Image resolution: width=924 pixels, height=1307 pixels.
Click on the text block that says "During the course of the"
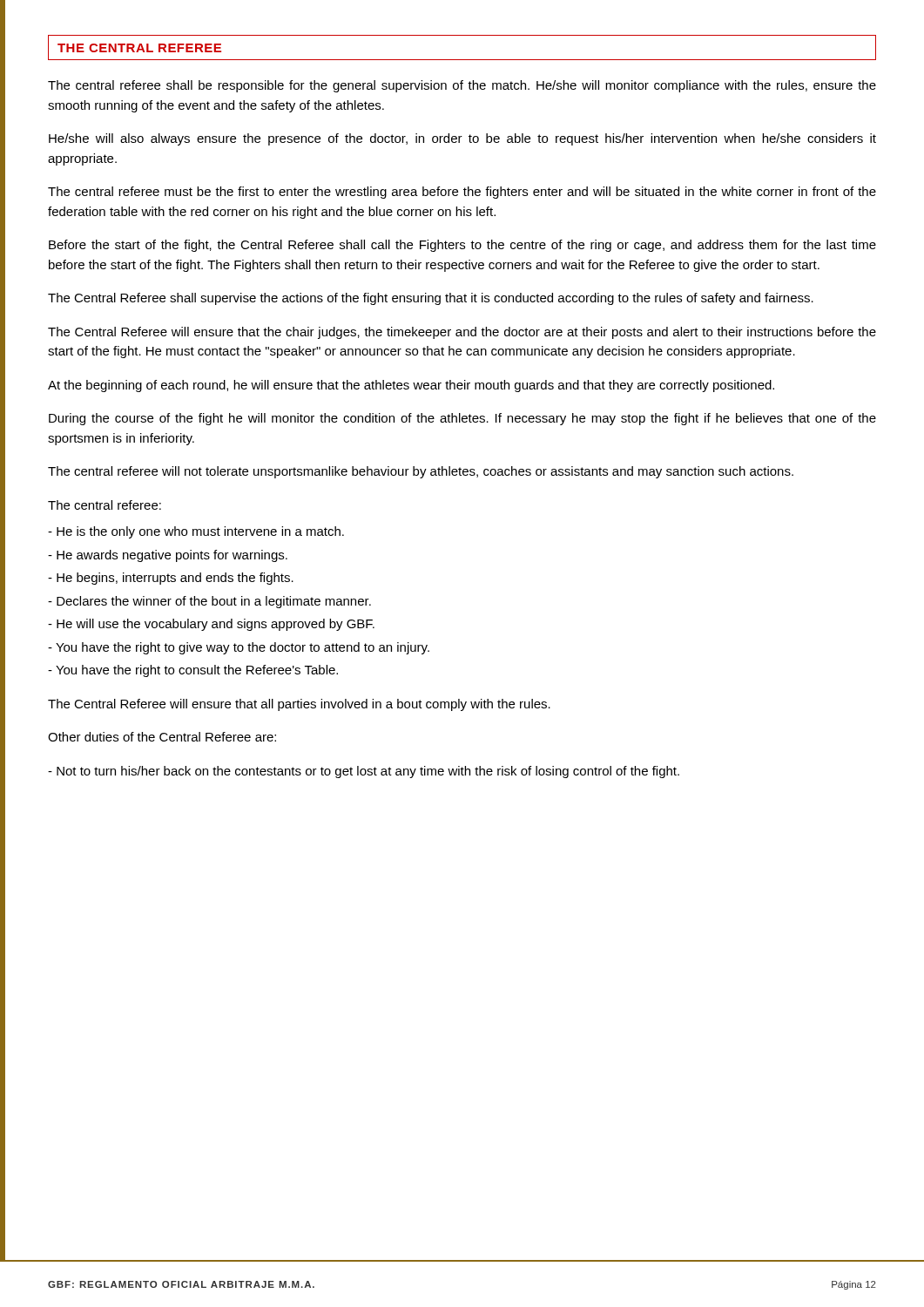coord(462,428)
